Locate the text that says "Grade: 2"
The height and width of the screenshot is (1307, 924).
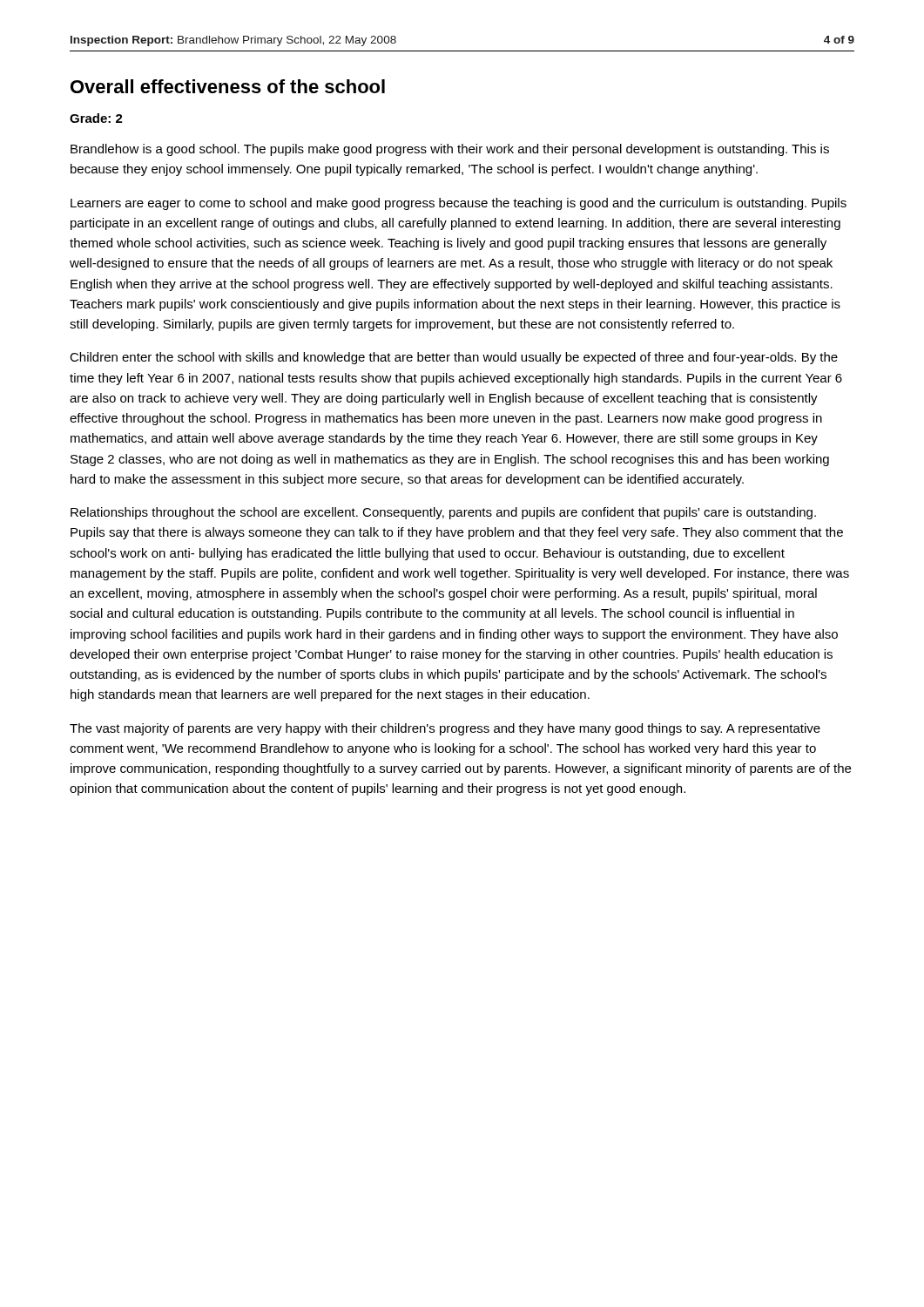(x=96, y=118)
